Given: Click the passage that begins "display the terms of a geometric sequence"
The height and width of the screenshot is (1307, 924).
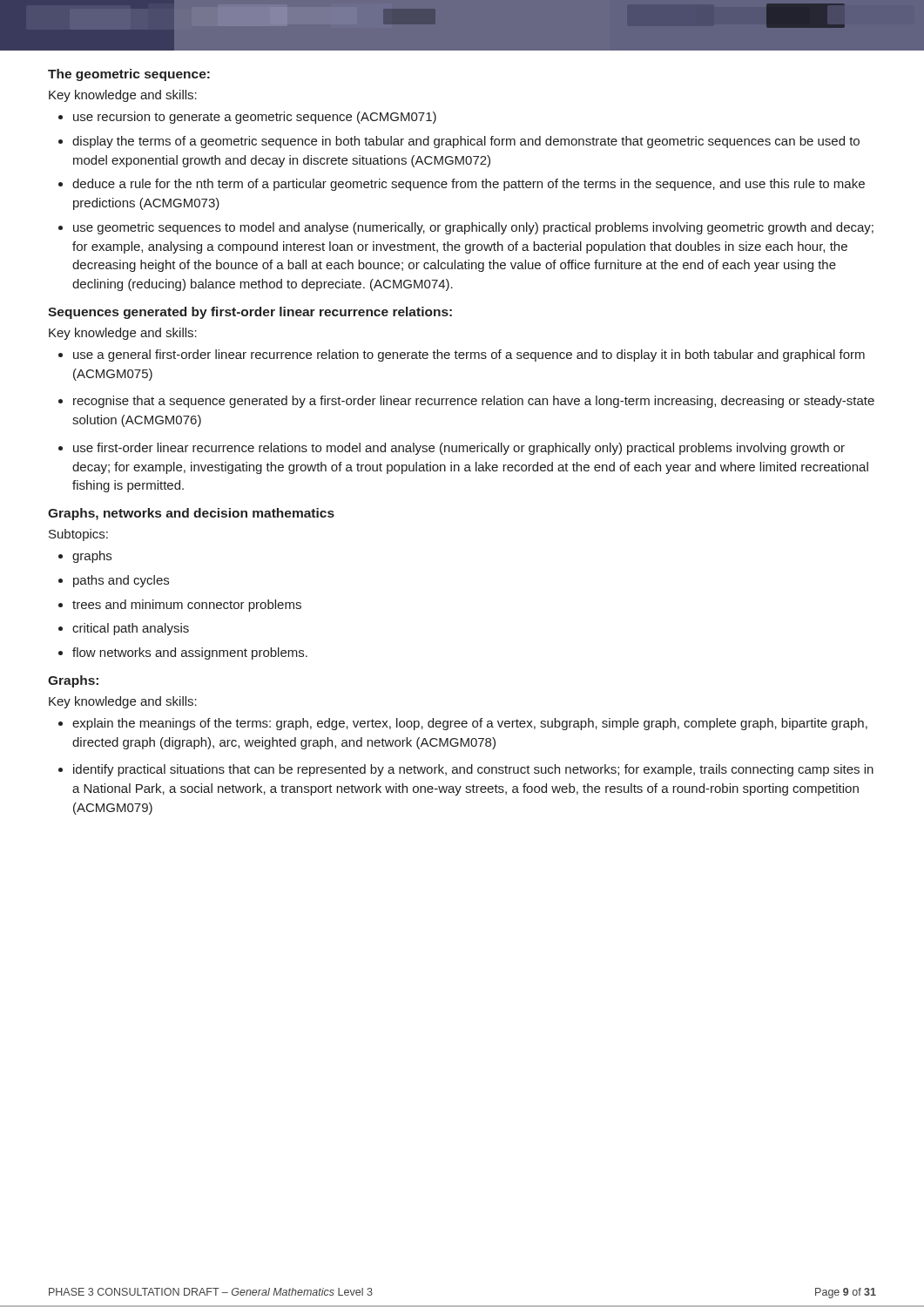Looking at the screenshot, I should (x=466, y=150).
